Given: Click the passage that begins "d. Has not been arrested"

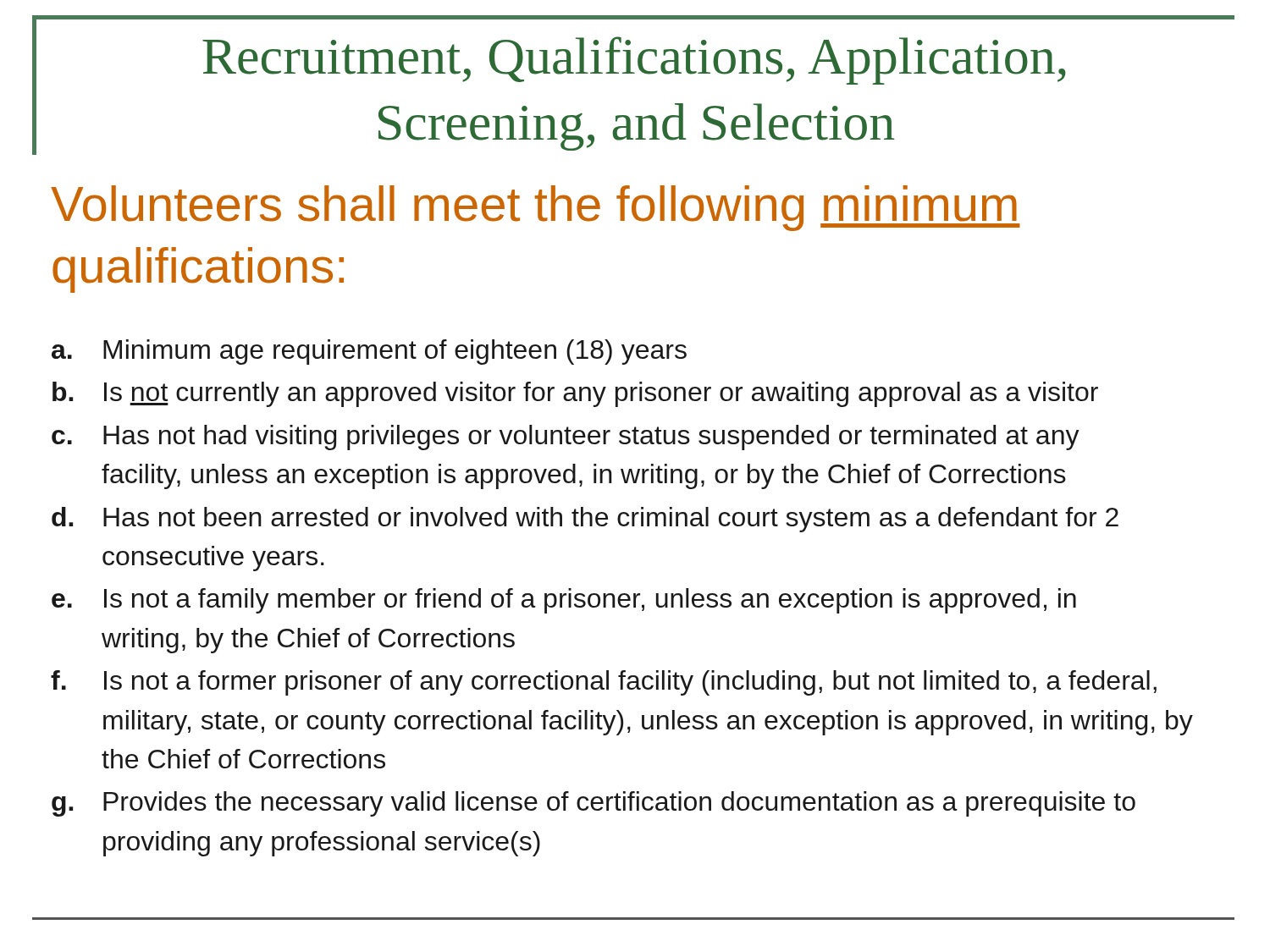Looking at the screenshot, I should (635, 536).
